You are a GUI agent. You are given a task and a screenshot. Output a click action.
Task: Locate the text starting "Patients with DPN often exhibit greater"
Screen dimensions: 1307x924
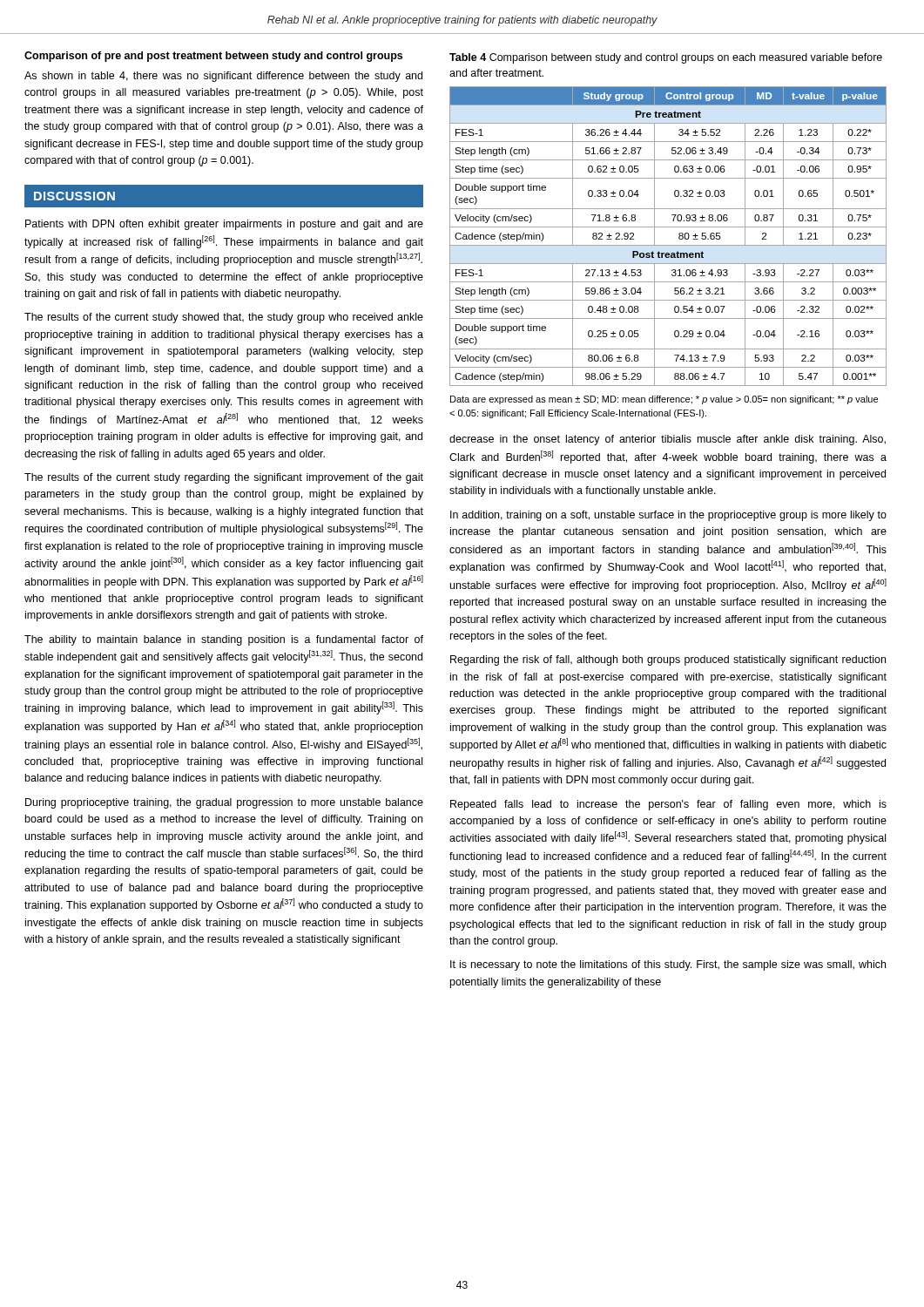pos(224,259)
